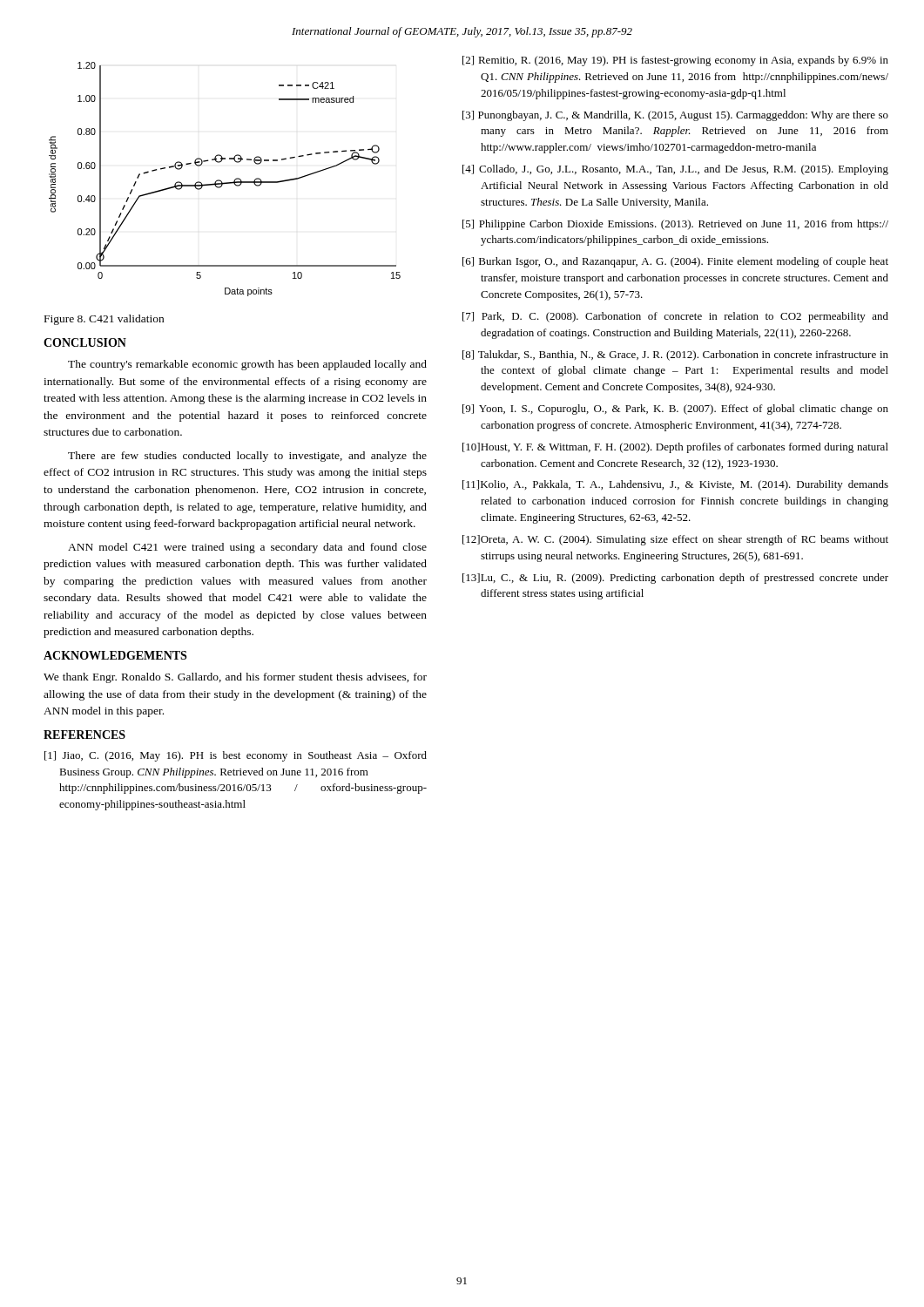Click on the text block starting "[5] Philippine Carbon Dioxide Emissions. (2013). Retrieved on"
Viewport: 924px width, 1307px height.
click(x=675, y=231)
